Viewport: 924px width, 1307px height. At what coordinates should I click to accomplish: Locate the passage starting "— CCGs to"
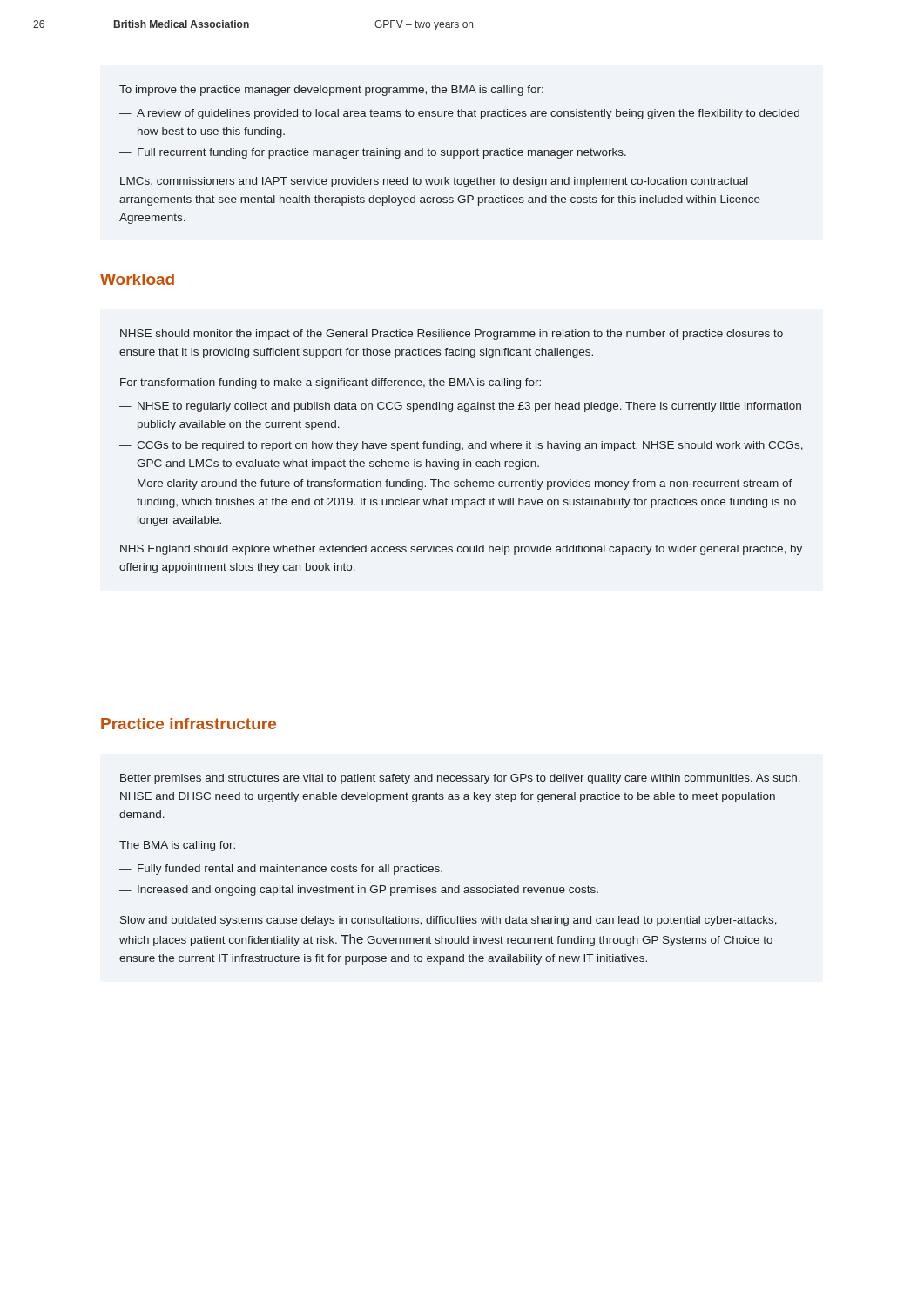(462, 454)
